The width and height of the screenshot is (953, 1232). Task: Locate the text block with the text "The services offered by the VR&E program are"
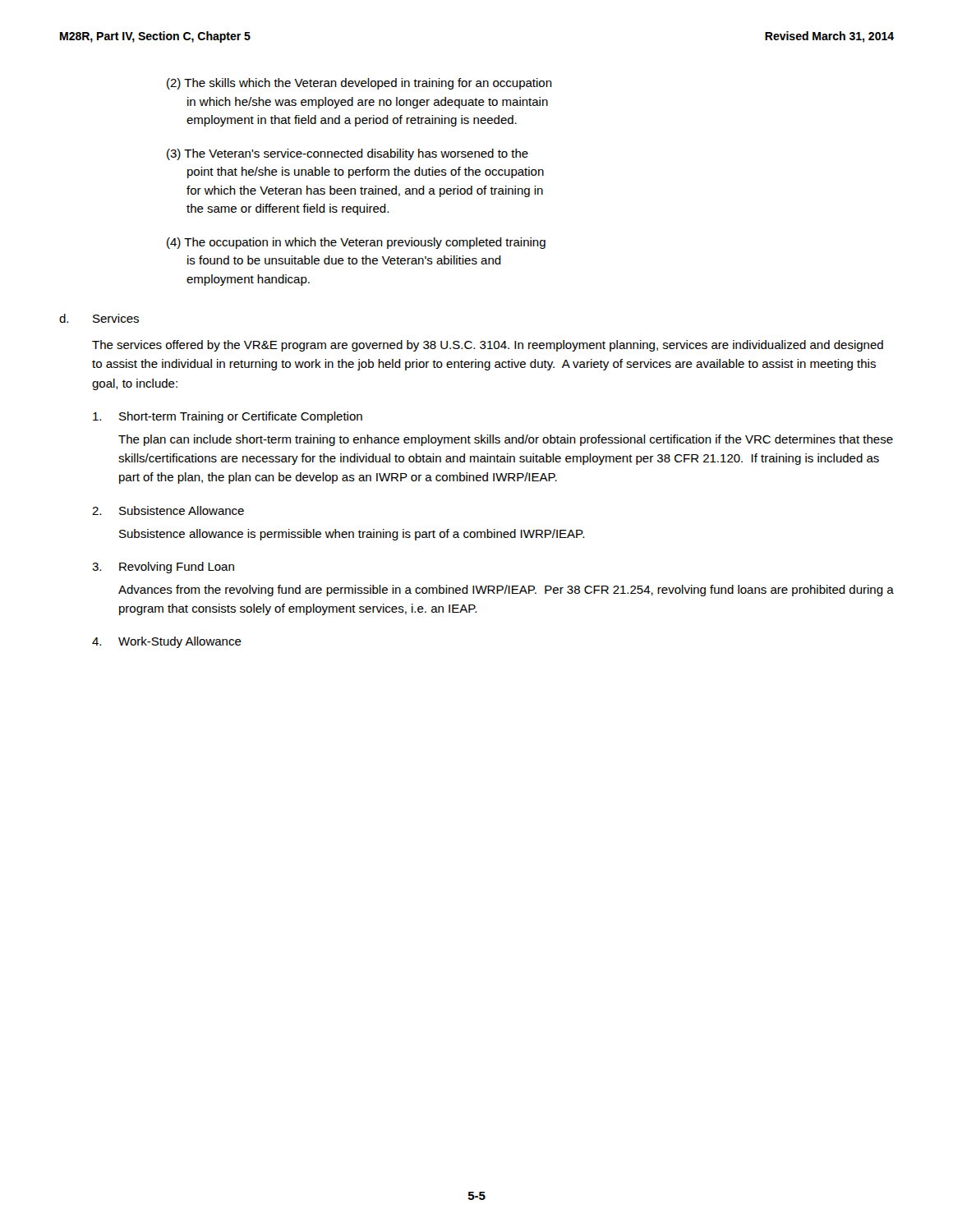[x=488, y=364]
